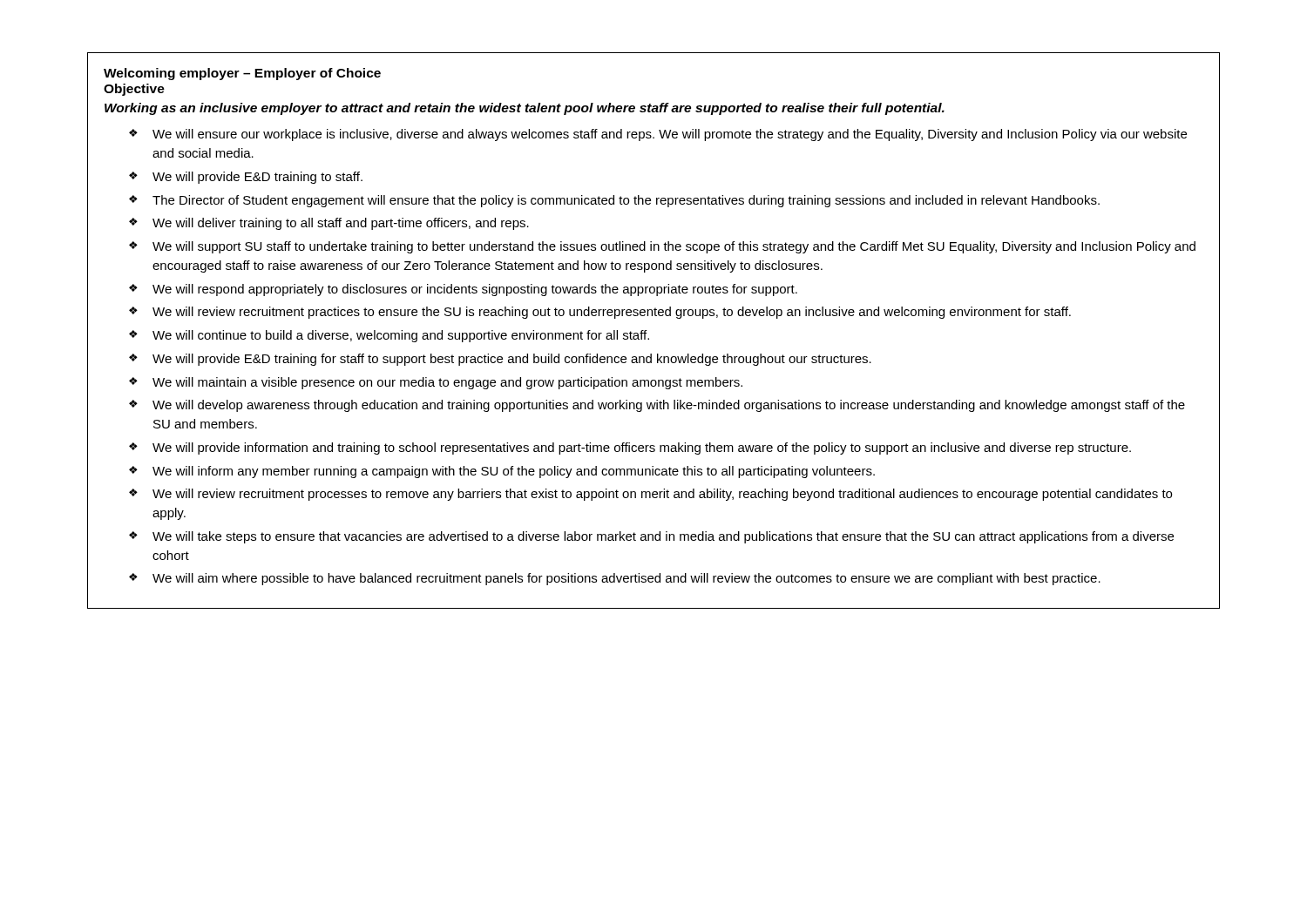Image resolution: width=1307 pixels, height=924 pixels.
Task: Locate the block starting "We will take steps to ensure"
Action: (x=663, y=545)
